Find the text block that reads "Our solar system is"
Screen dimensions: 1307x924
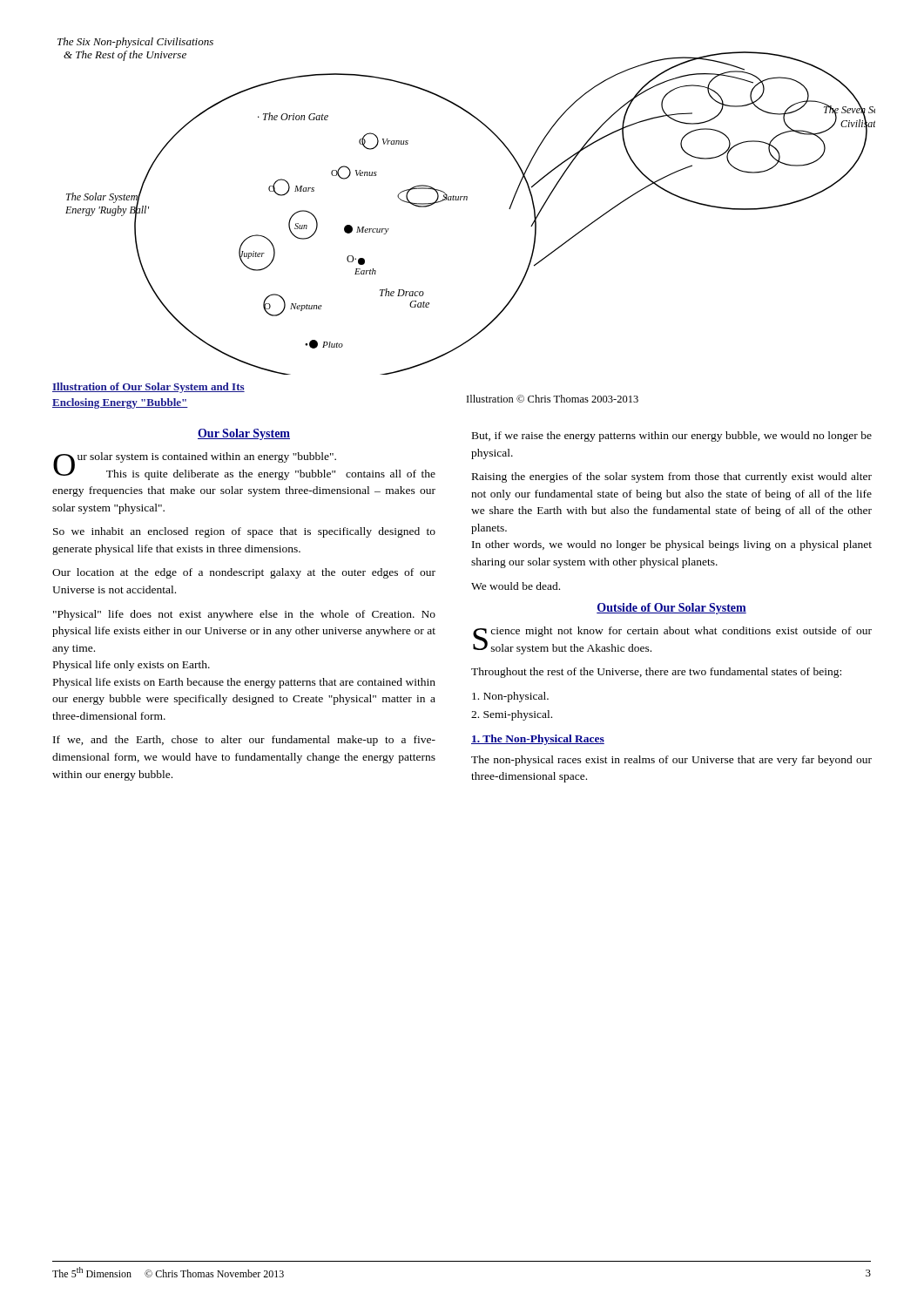(x=244, y=481)
